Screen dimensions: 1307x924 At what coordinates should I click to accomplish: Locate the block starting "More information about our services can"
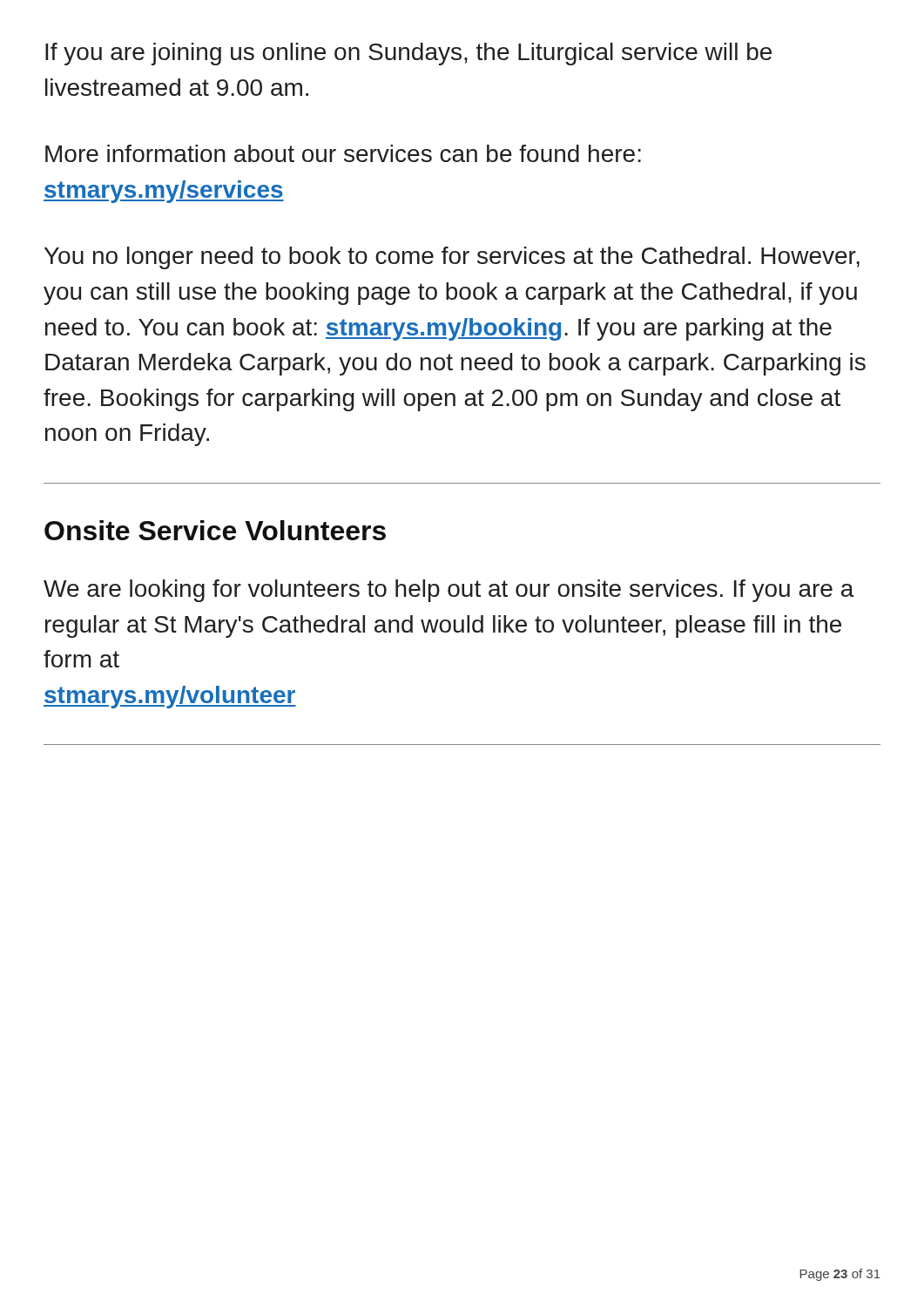343,172
